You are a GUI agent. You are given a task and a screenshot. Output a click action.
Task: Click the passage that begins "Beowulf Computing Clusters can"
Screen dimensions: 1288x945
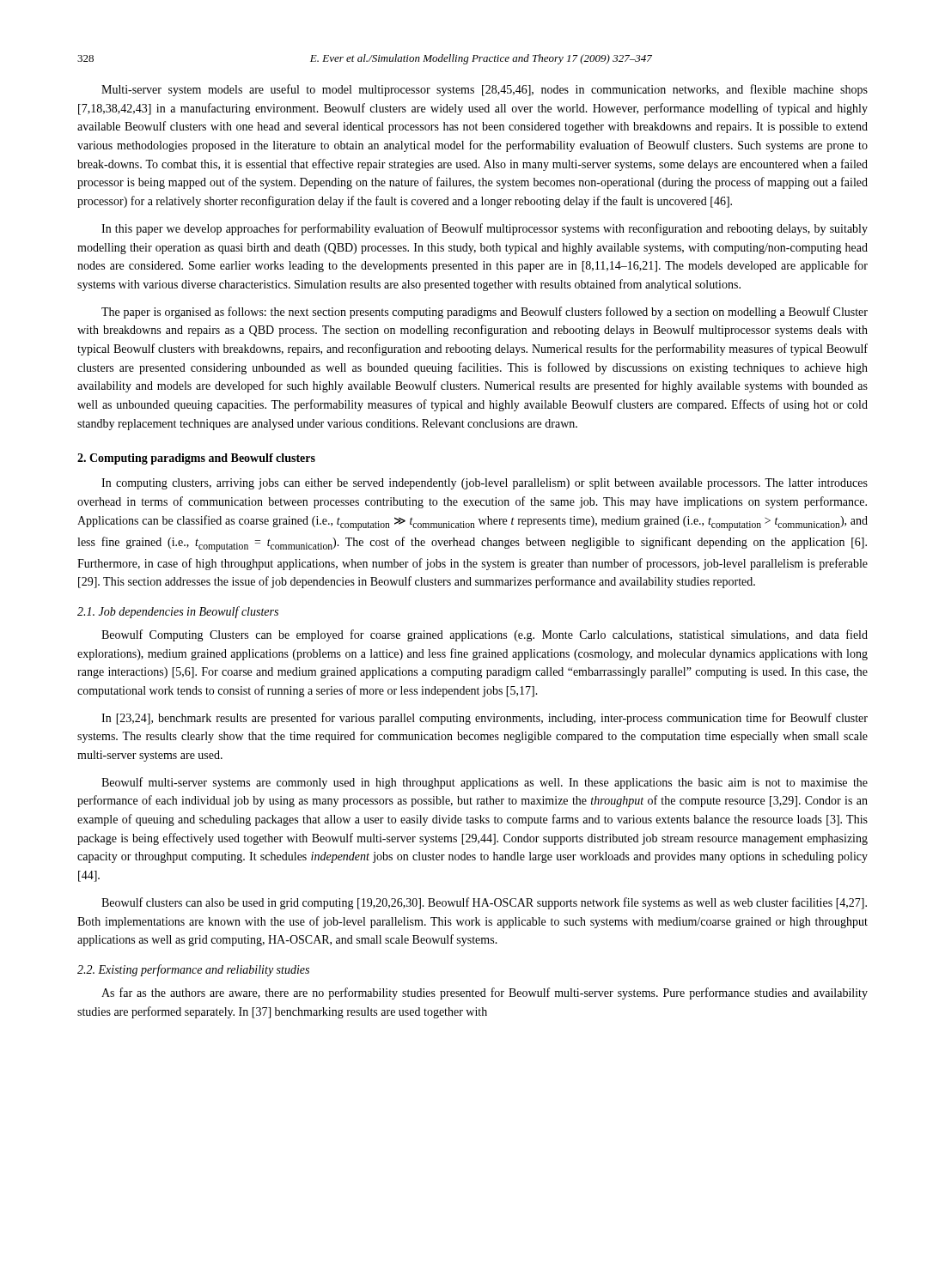(x=472, y=663)
